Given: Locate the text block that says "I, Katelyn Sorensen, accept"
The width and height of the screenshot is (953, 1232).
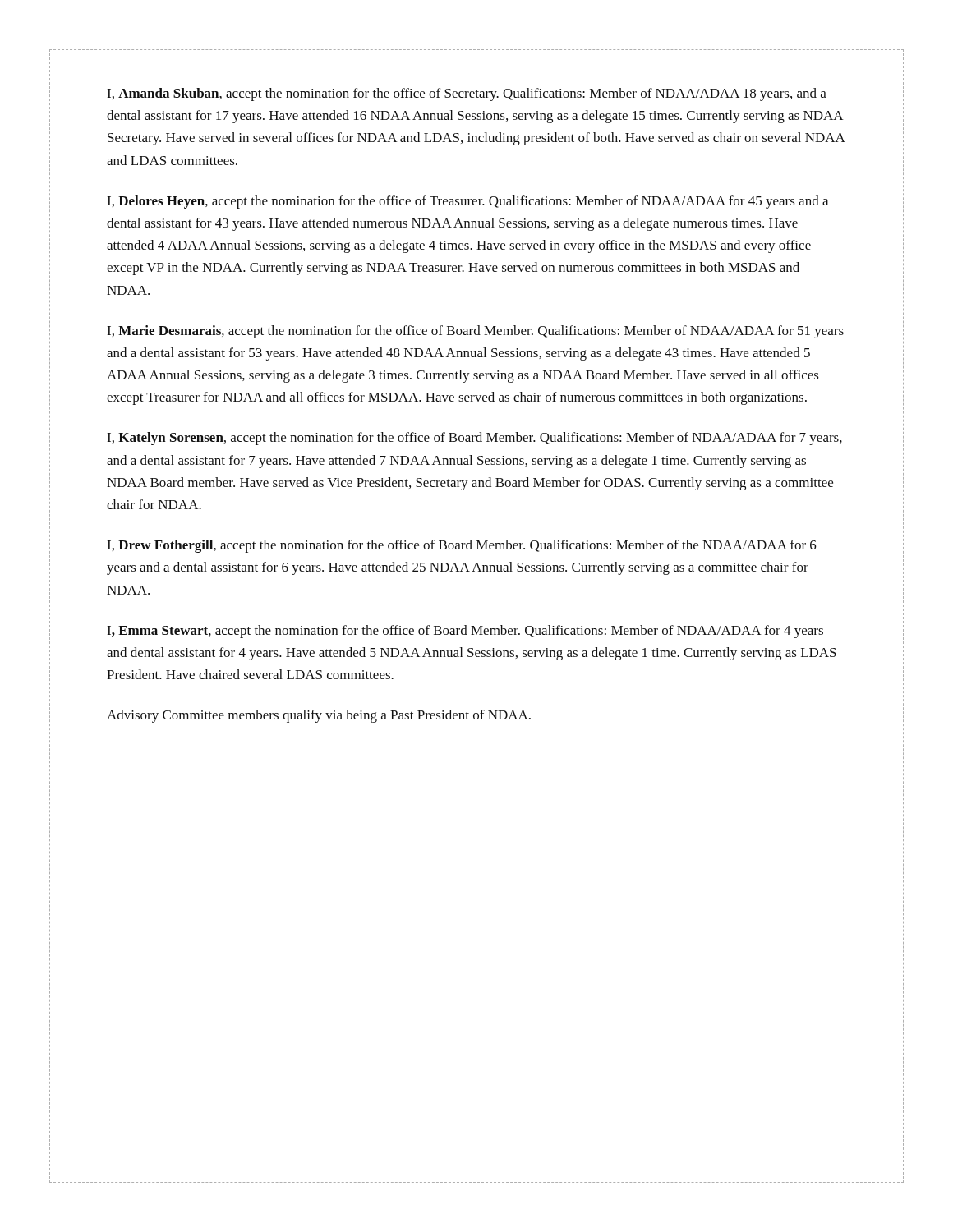Looking at the screenshot, I should 475,471.
